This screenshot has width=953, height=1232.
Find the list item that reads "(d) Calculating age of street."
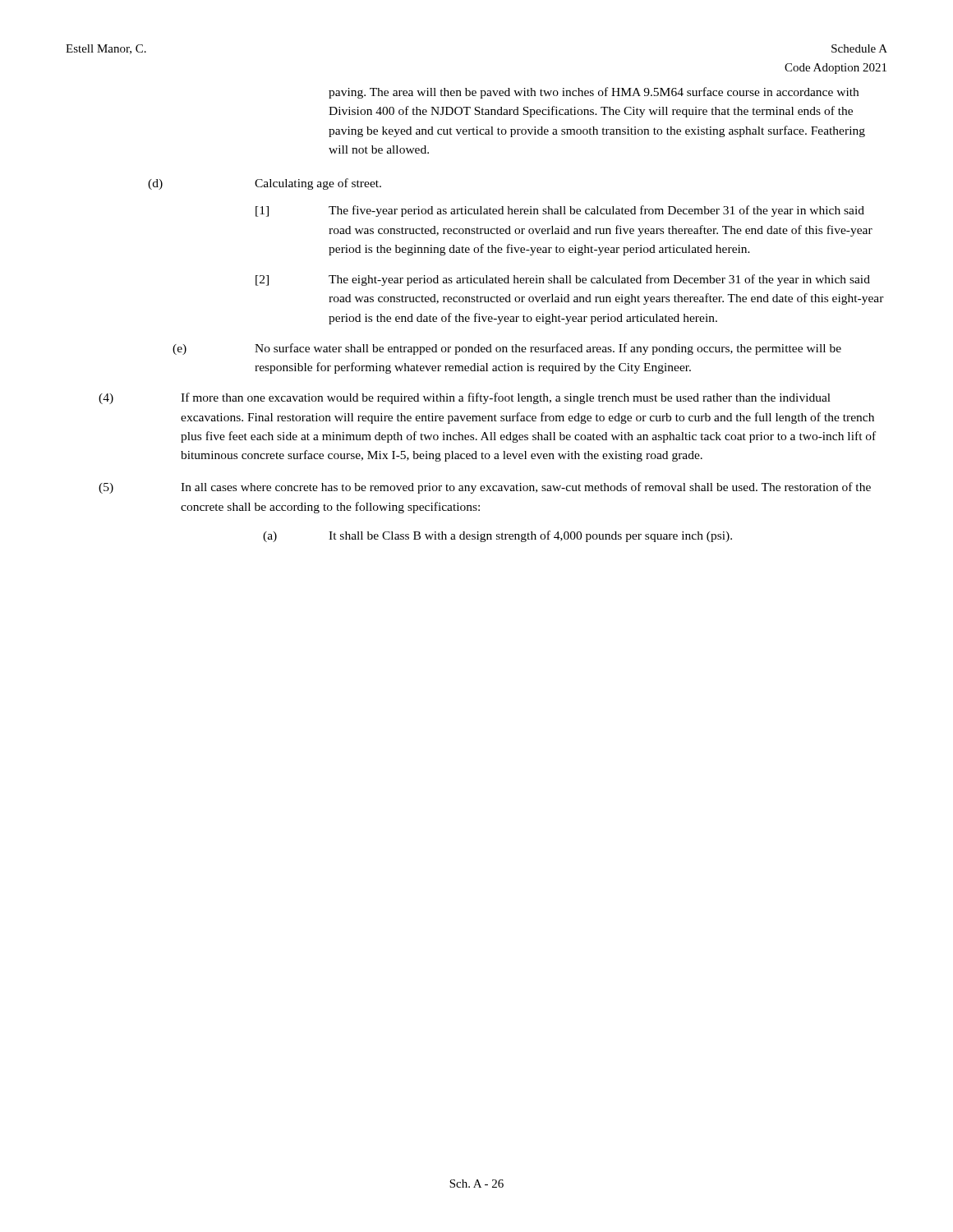click(265, 184)
